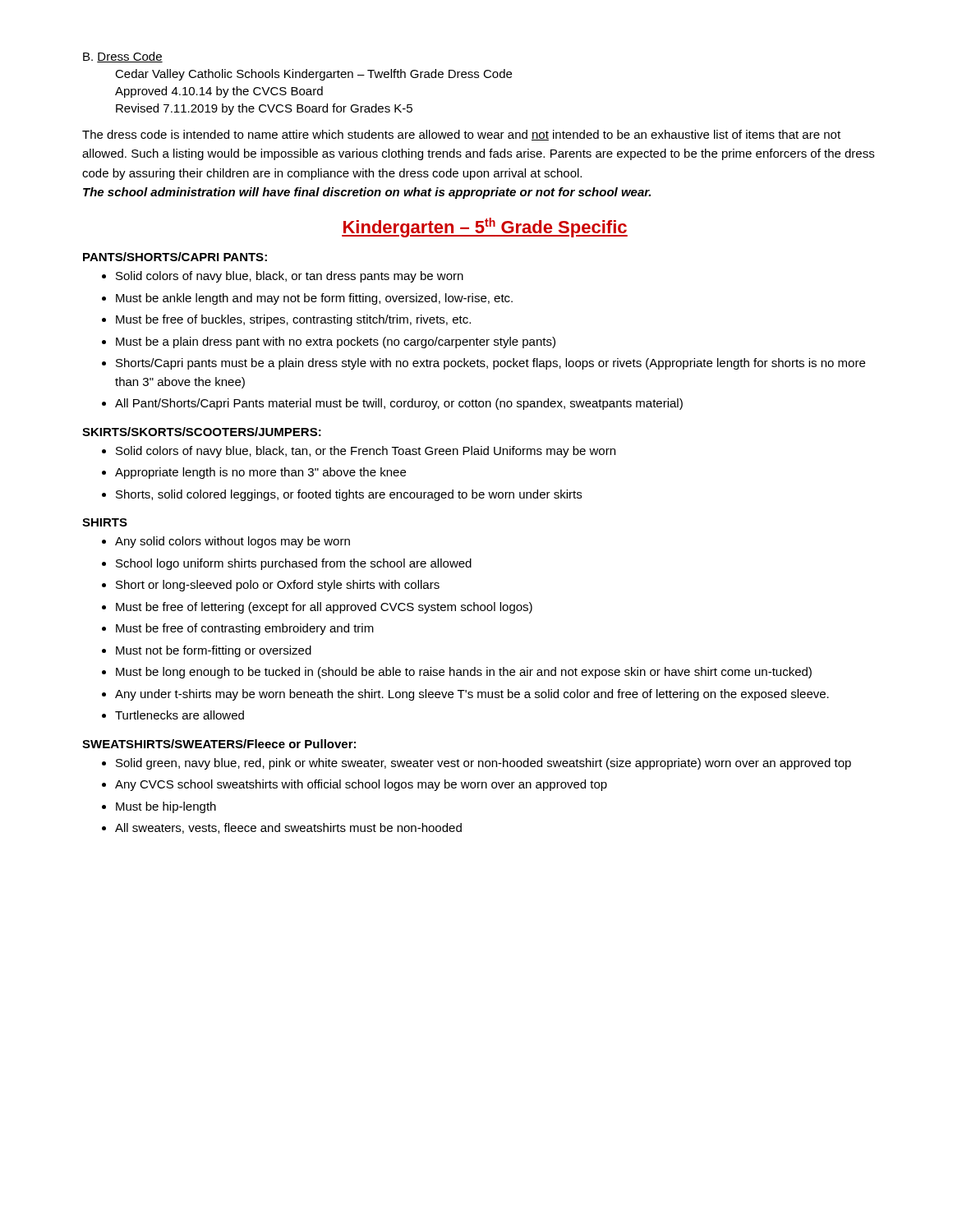Locate the block starting "Must be free of contrasting embroidery and trim"
This screenshot has width=953, height=1232.
point(244,628)
